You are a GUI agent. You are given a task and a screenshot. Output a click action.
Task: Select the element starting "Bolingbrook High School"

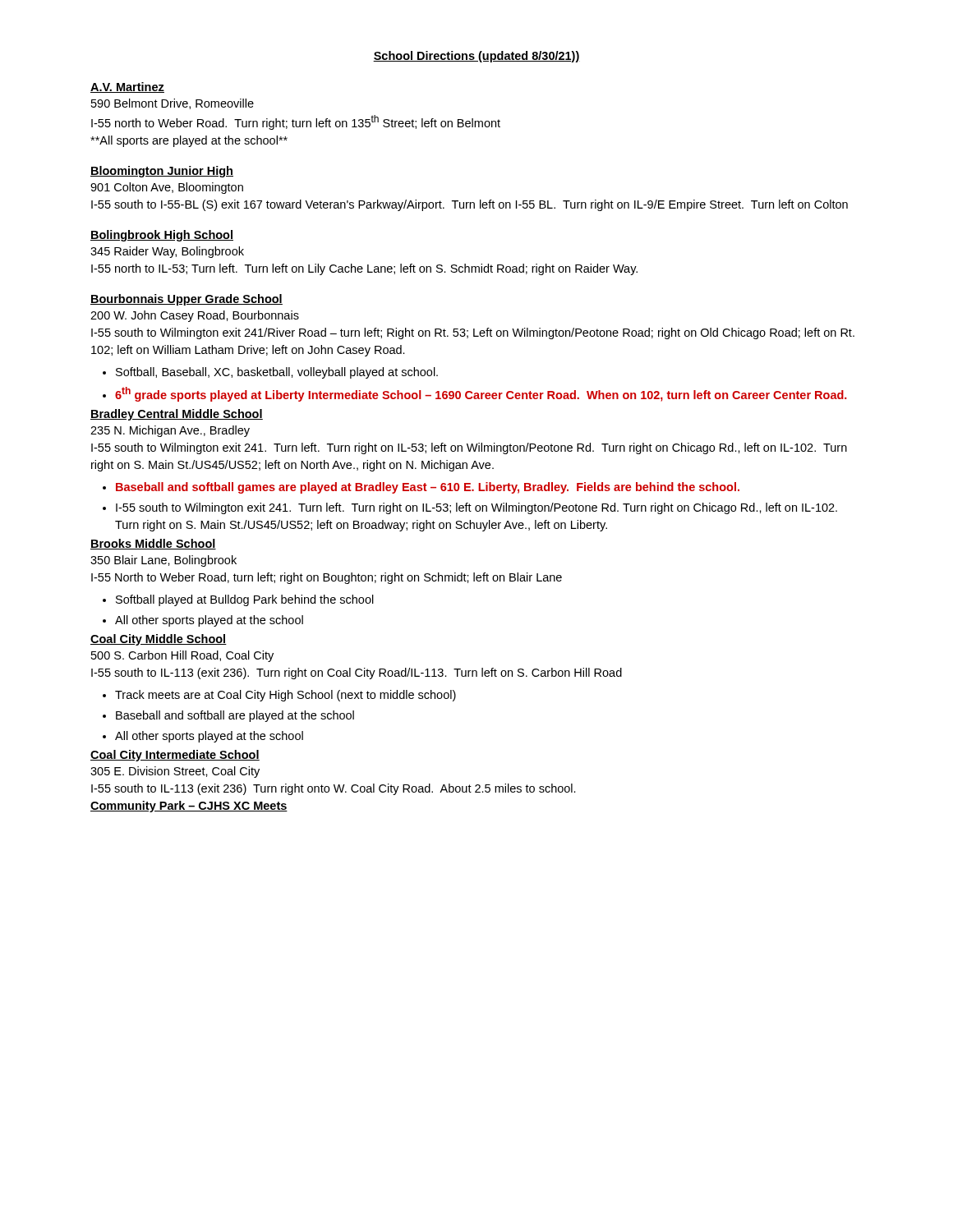[162, 235]
